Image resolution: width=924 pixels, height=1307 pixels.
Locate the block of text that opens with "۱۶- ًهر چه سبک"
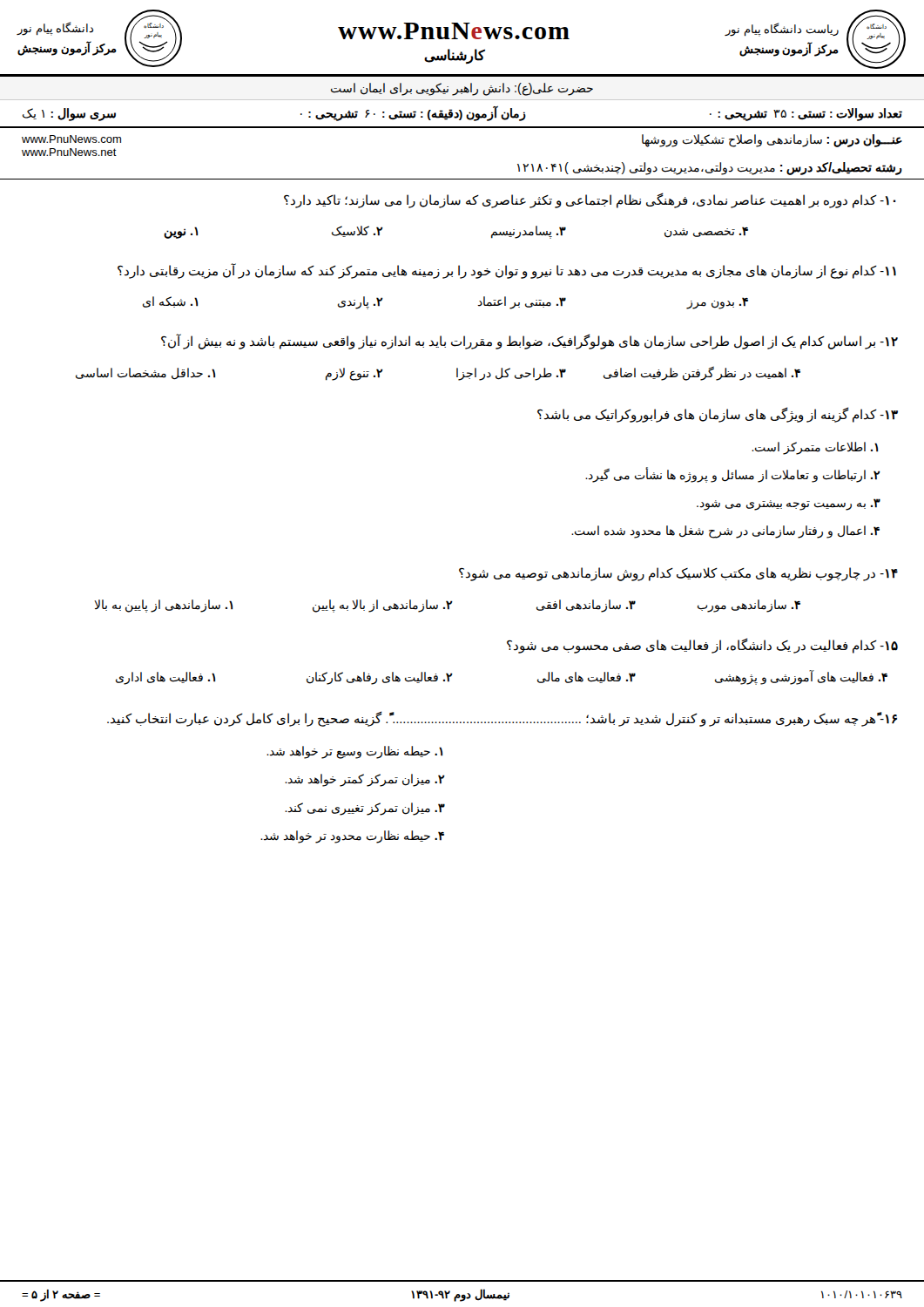502,719
